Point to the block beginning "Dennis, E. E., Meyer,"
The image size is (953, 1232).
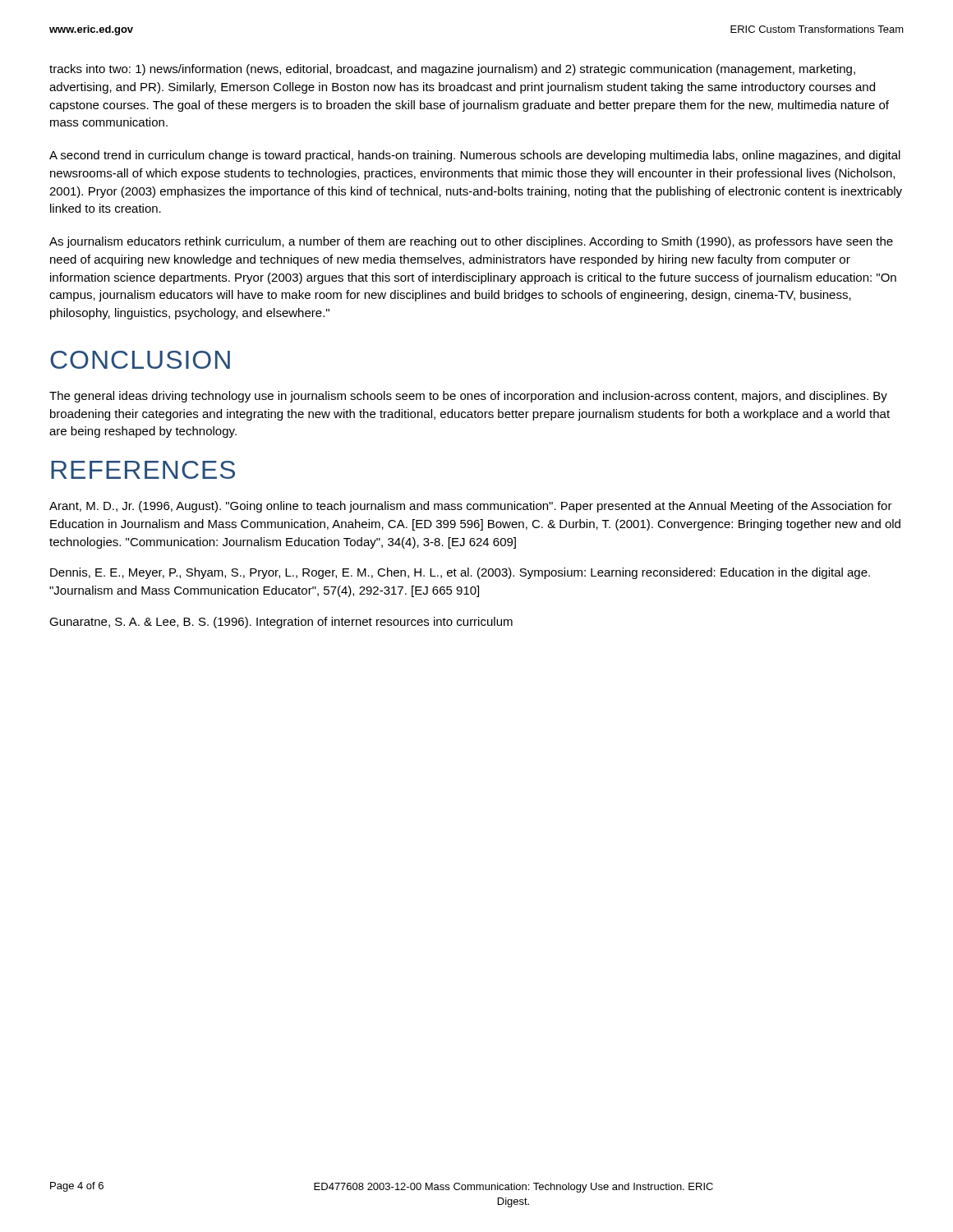coord(460,581)
